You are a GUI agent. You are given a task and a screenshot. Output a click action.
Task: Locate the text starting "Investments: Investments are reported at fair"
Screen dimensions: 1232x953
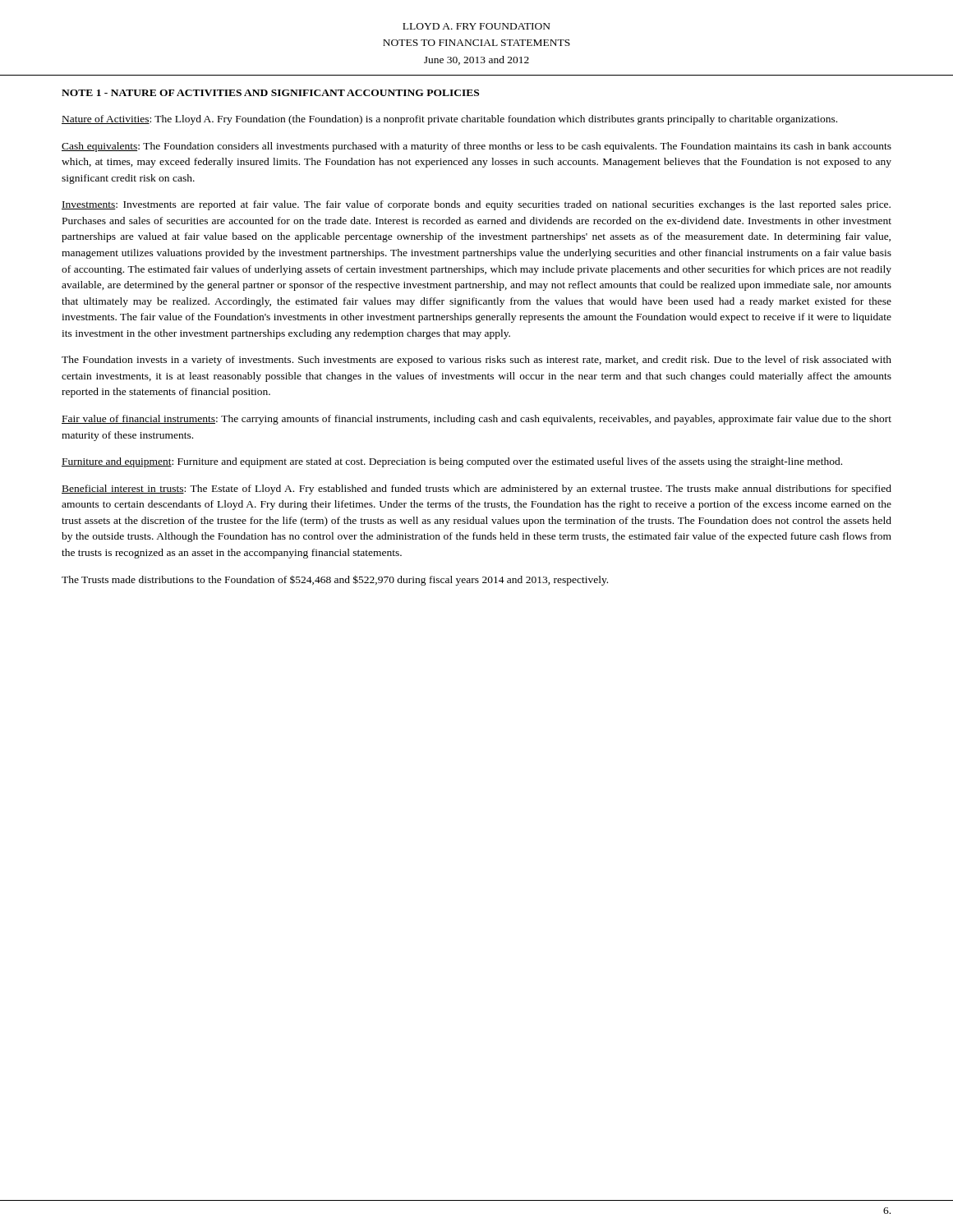(x=476, y=269)
